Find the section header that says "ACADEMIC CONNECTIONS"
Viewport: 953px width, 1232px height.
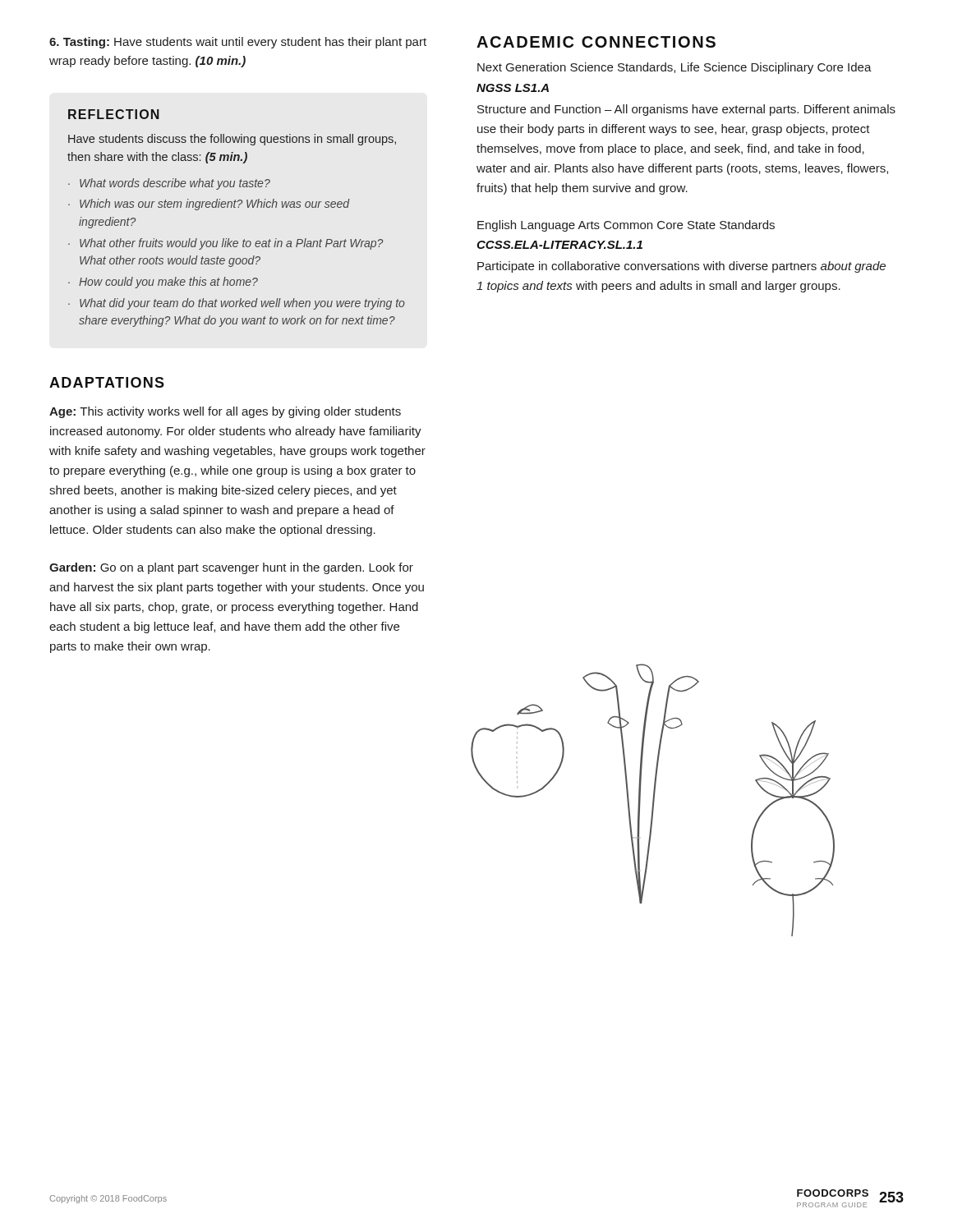(597, 42)
